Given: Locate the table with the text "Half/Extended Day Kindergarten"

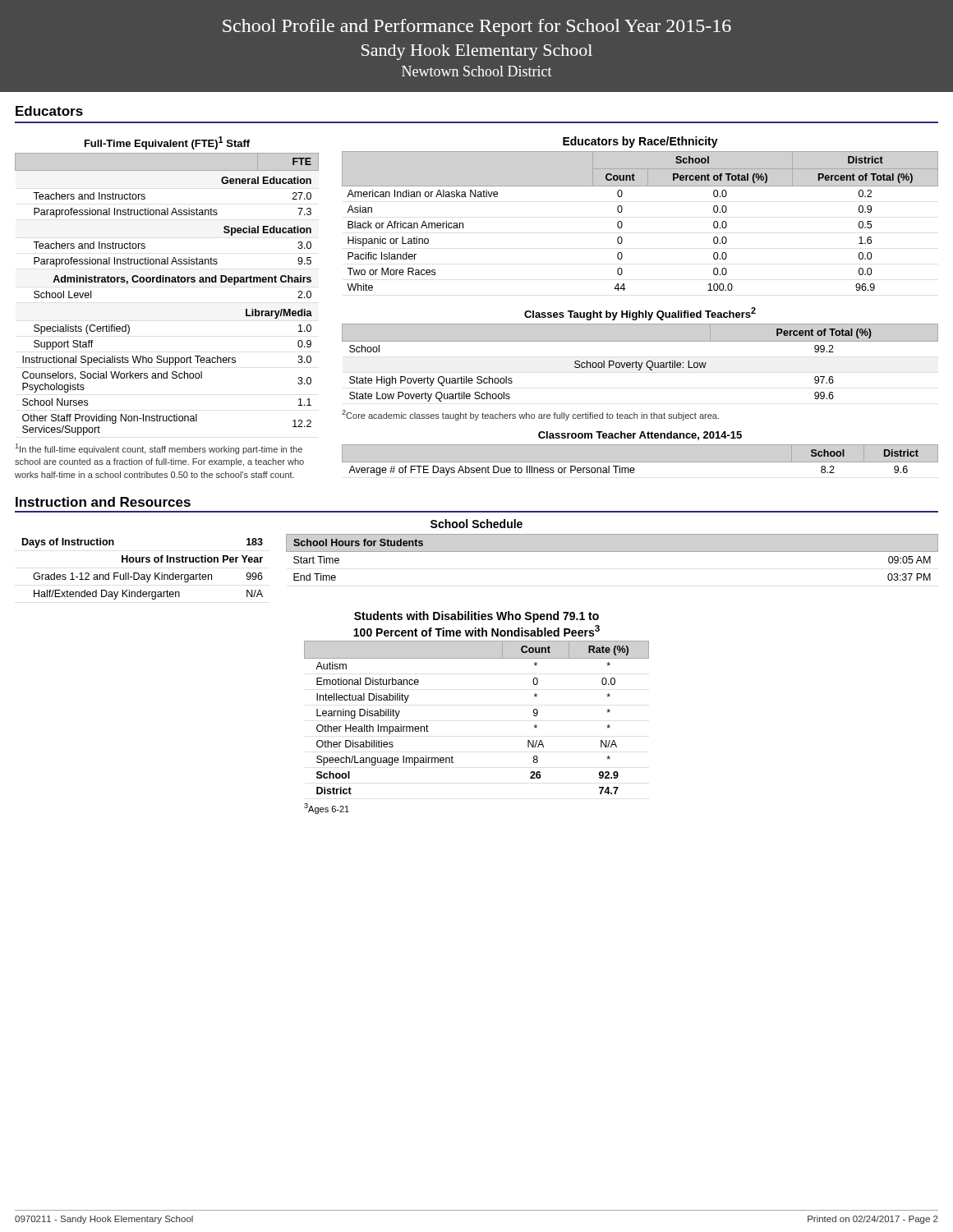Looking at the screenshot, I should pos(142,568).
